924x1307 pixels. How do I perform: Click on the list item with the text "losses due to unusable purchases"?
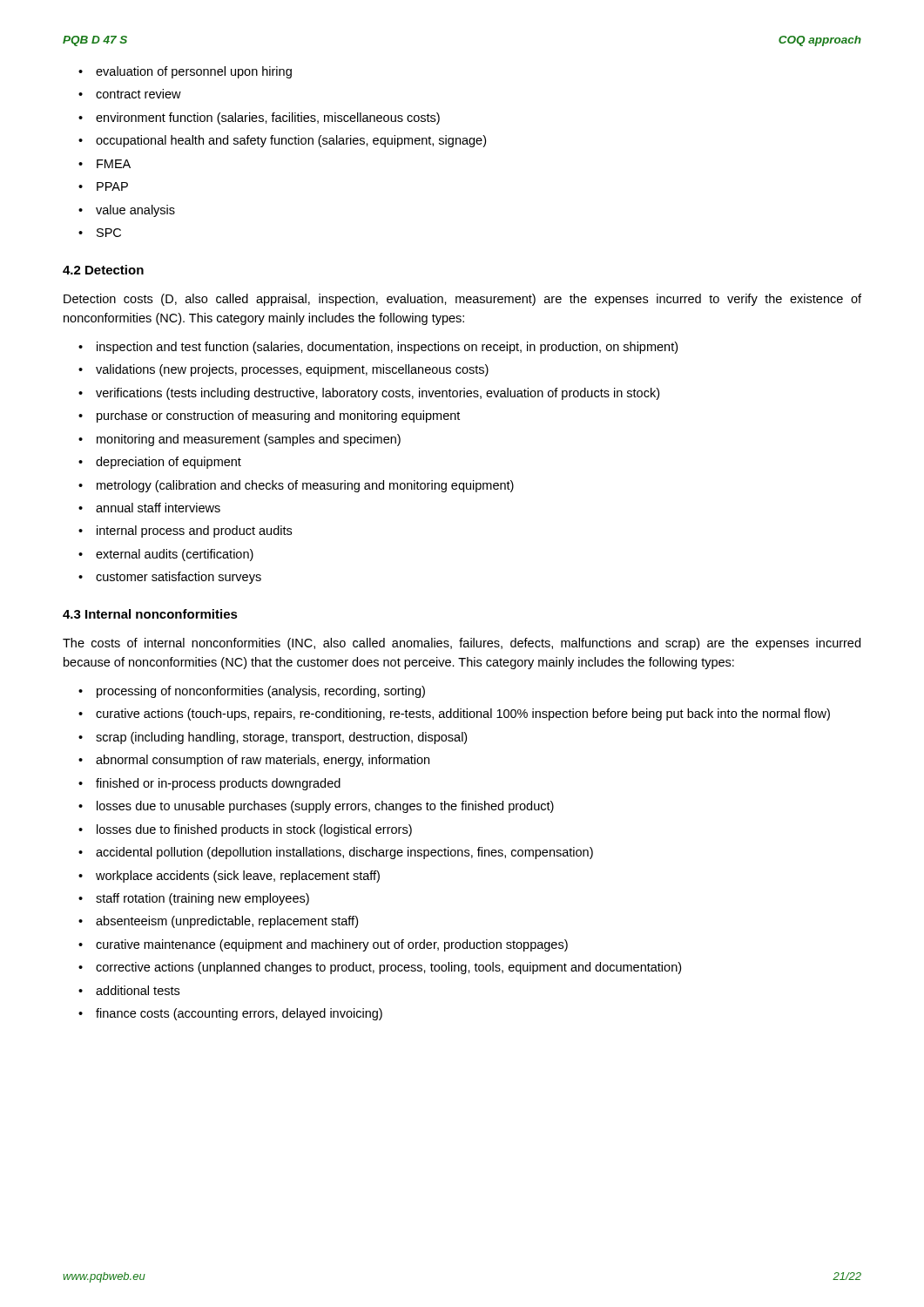(325, 806)
